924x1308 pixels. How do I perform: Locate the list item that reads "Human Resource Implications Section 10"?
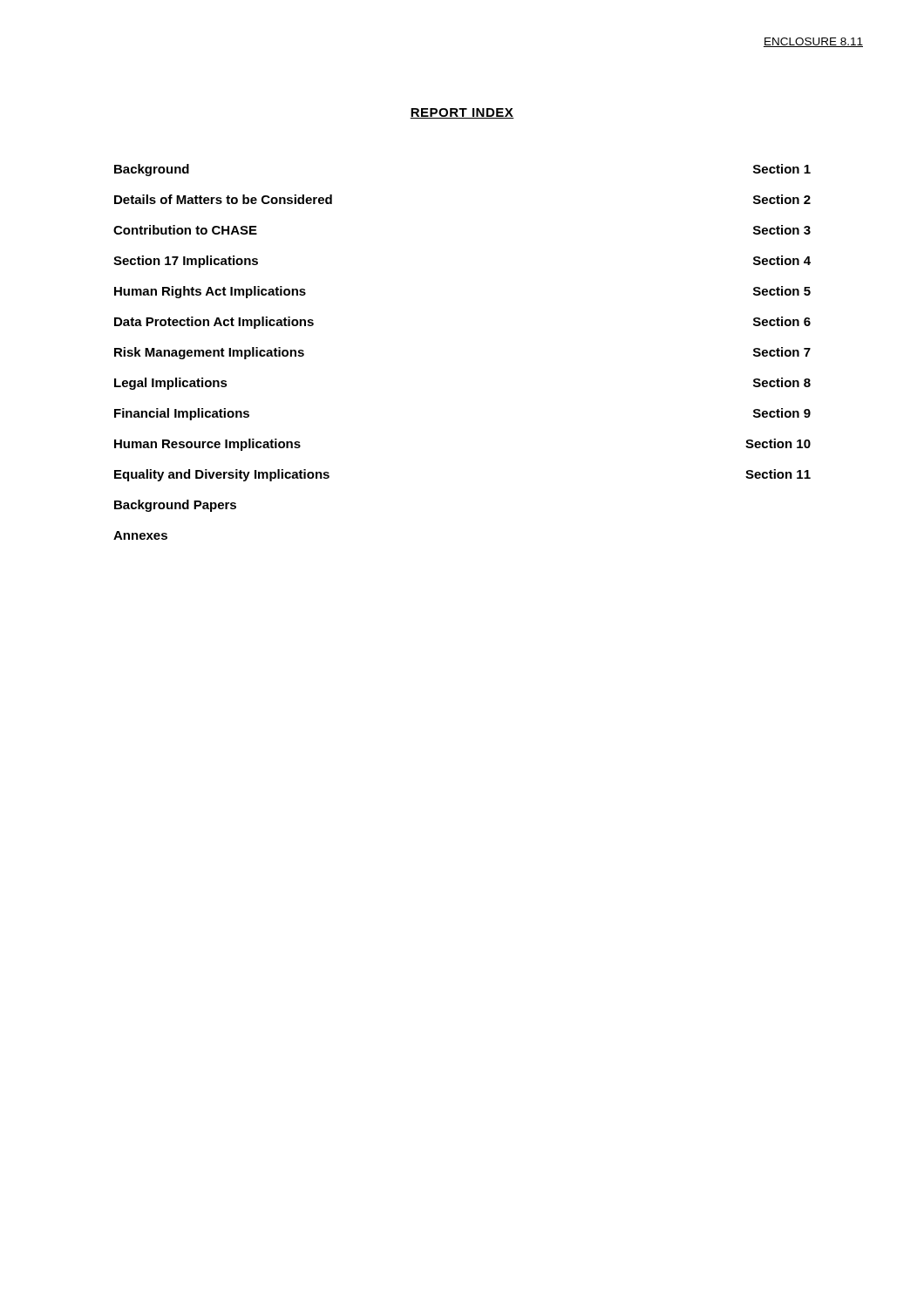tap(211, 443)
